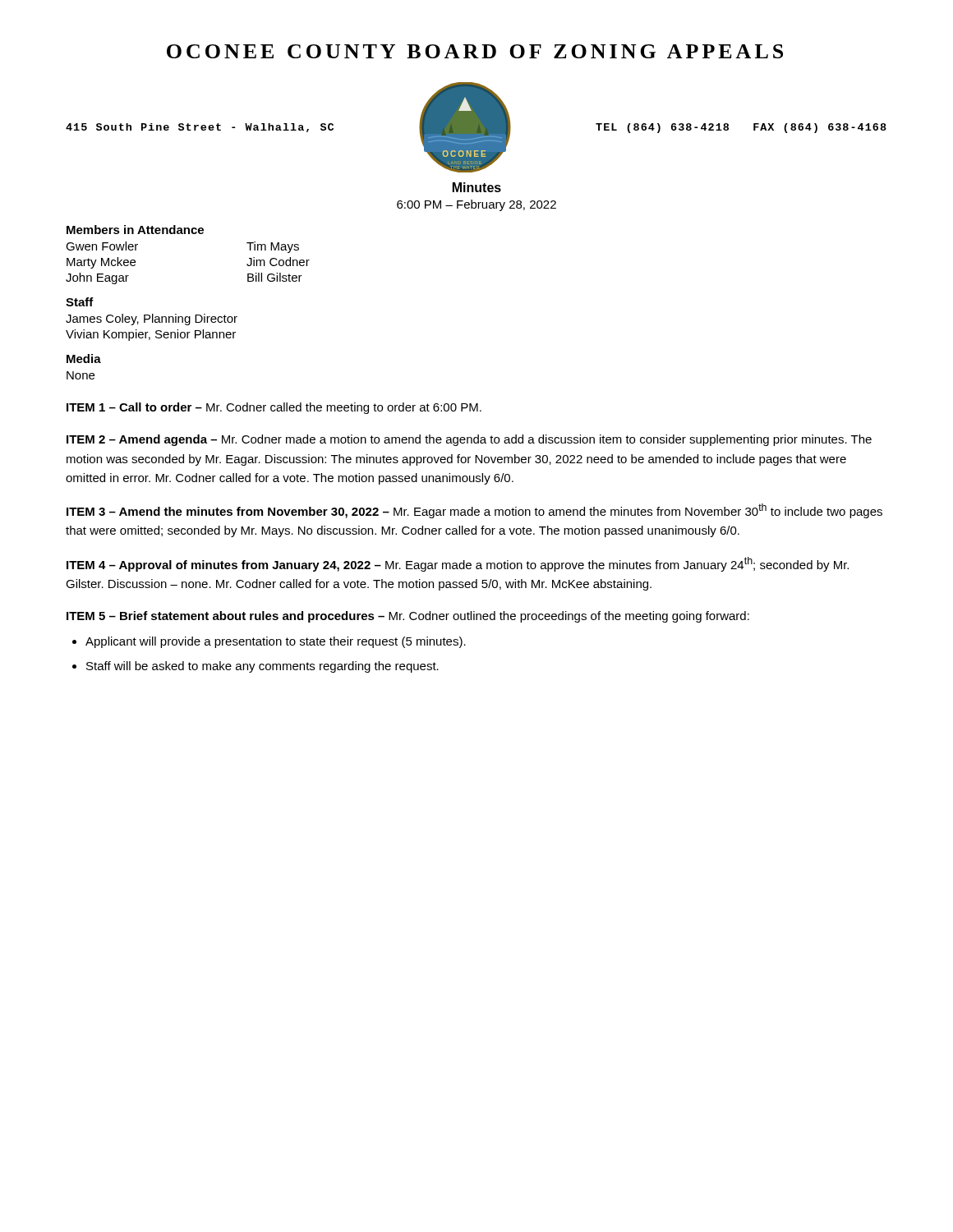
Task: Find "TEL (864) 638-4218 FAX (864) 638-4168" on this page
Action: 629,128
